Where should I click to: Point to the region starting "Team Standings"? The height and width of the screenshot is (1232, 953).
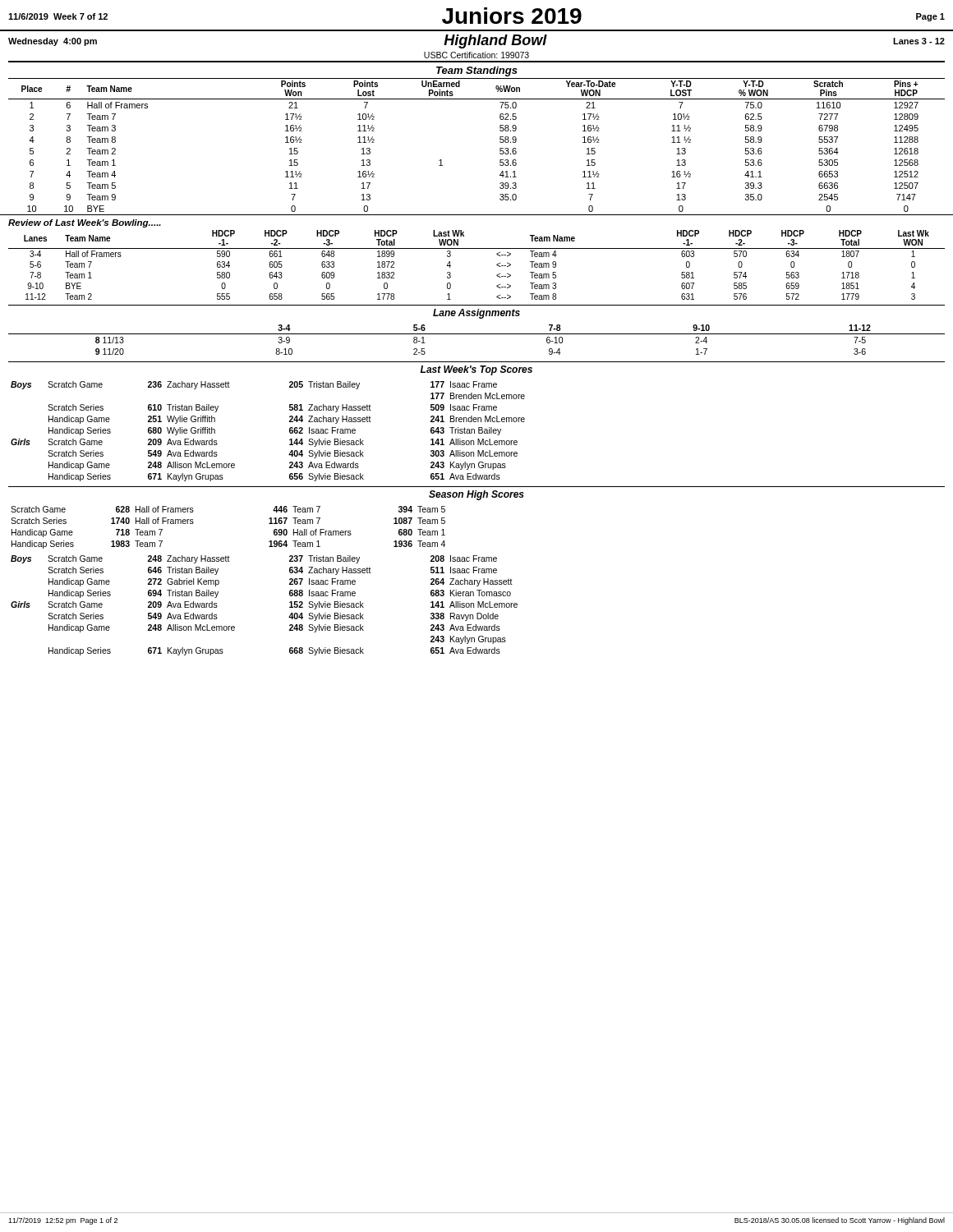click(x=476, y=70)
